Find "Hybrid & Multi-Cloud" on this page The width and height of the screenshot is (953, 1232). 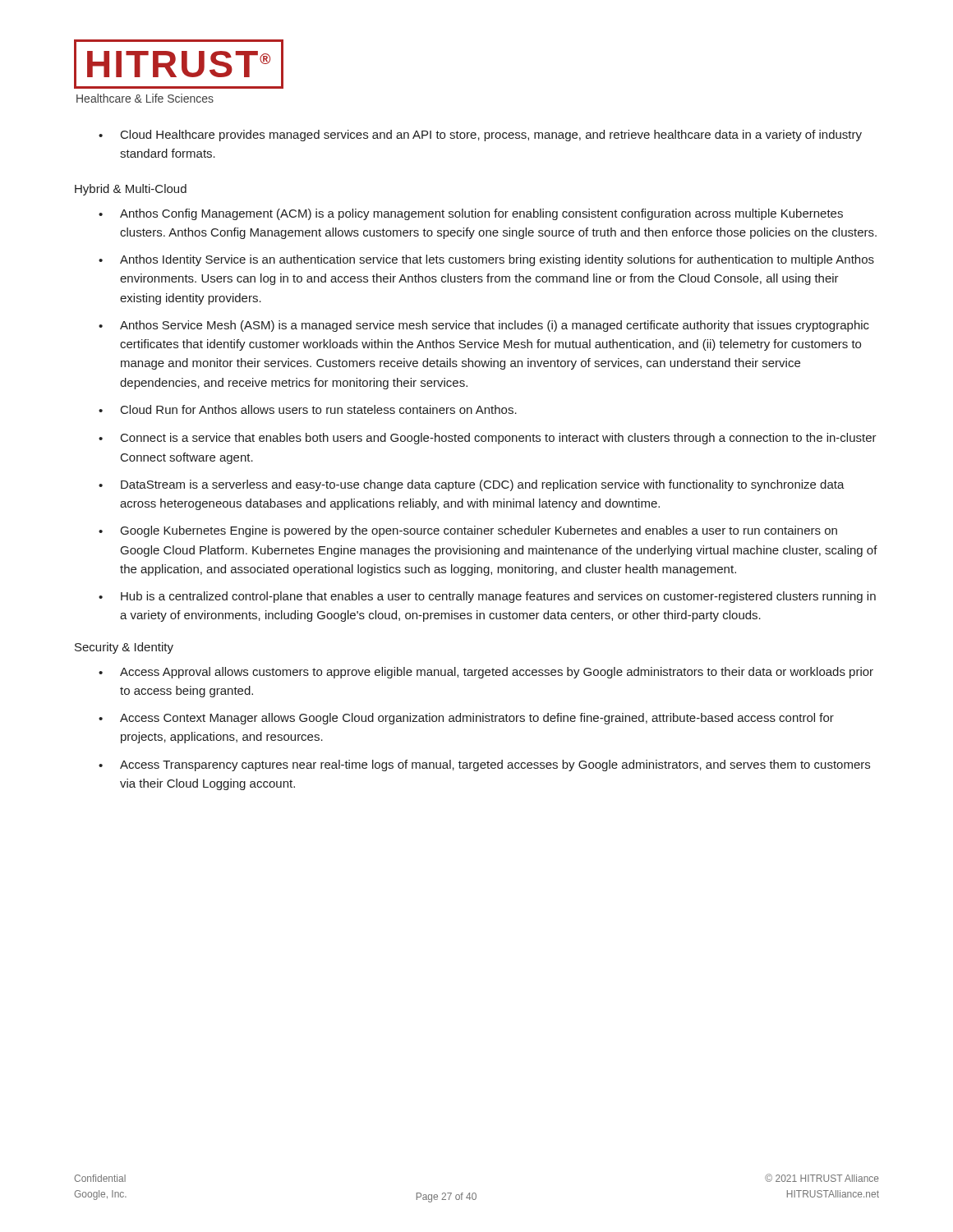[130, 188]
